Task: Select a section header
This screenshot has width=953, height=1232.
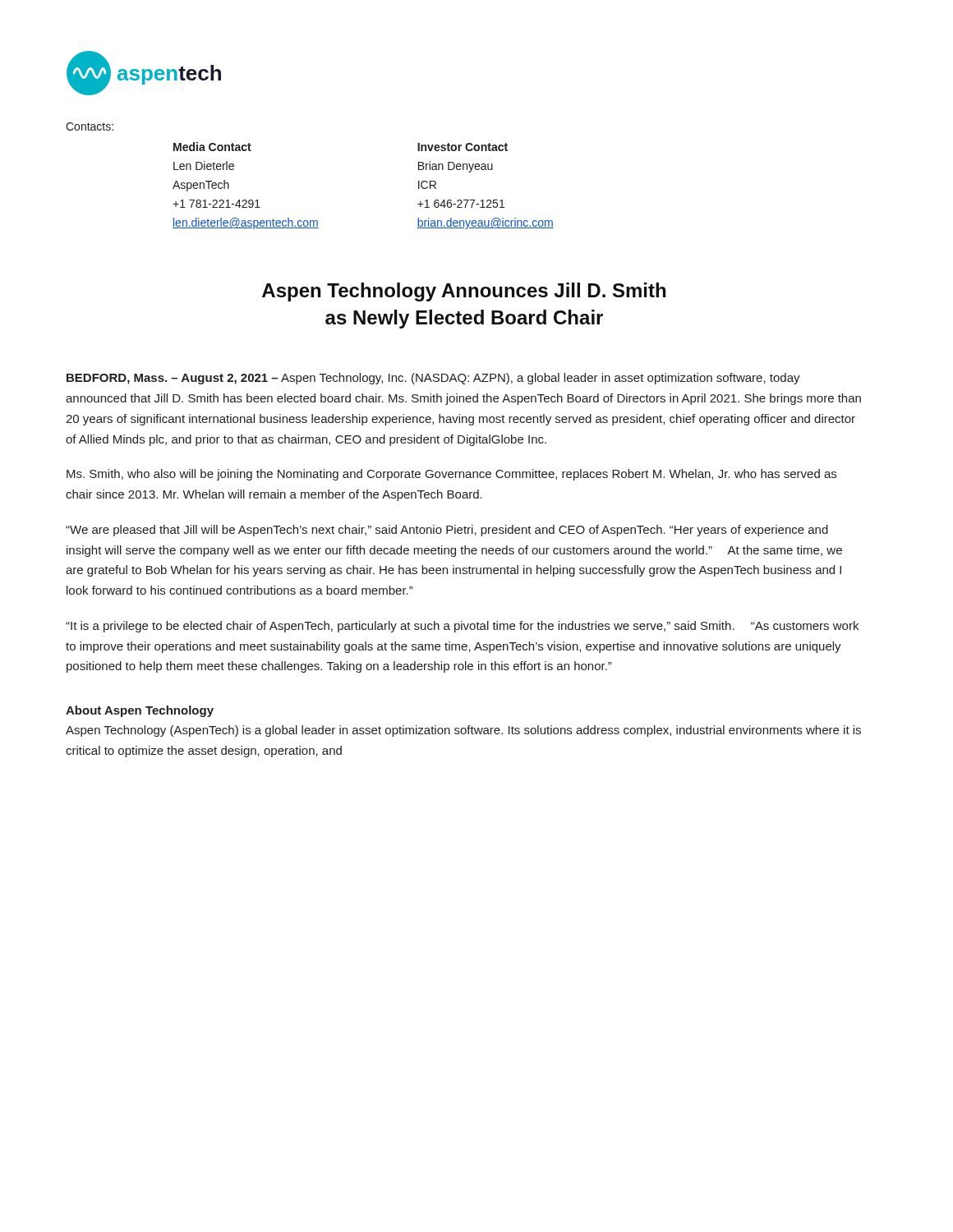Action: 140,710
